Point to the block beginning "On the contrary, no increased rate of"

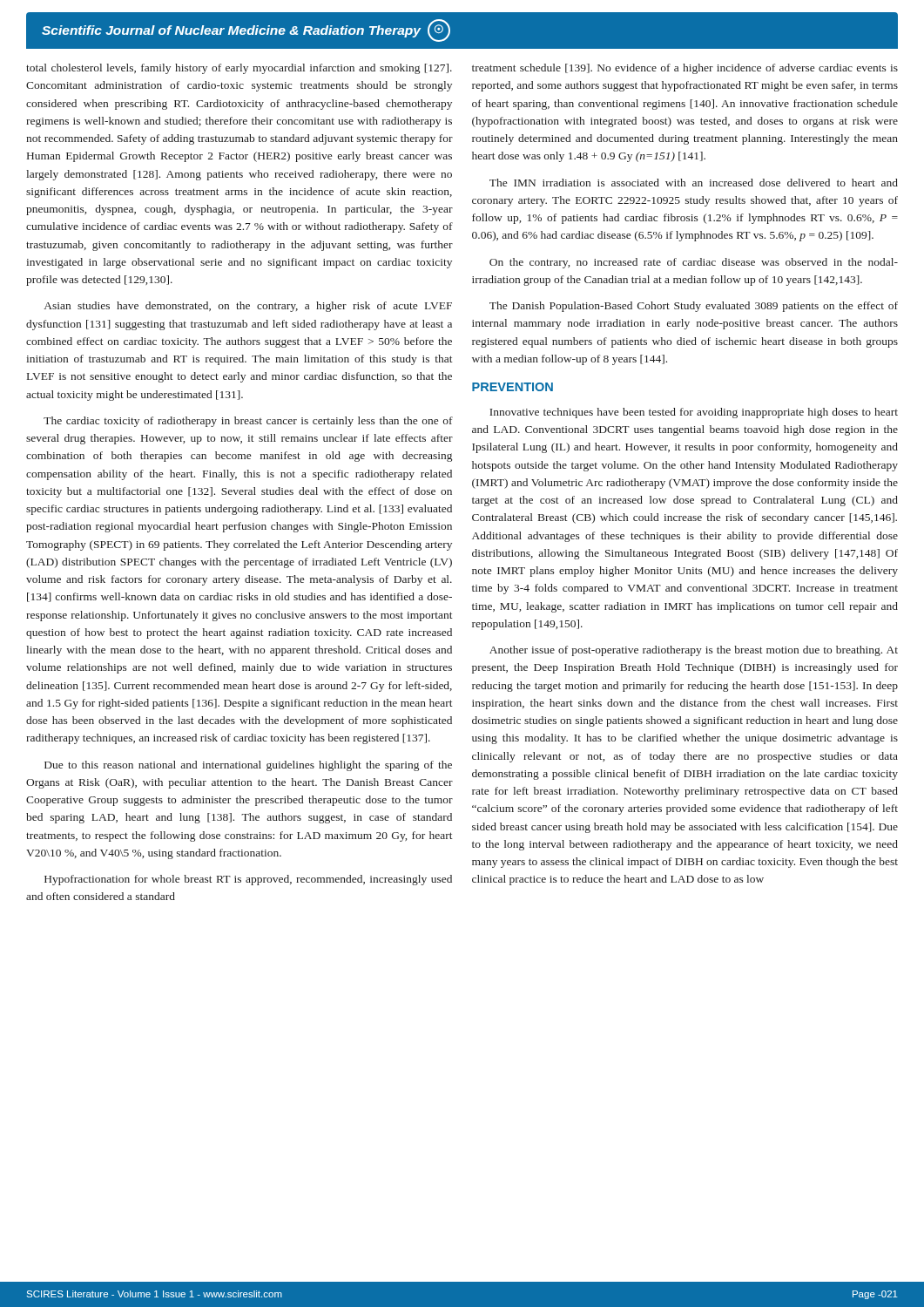[685, 271]
